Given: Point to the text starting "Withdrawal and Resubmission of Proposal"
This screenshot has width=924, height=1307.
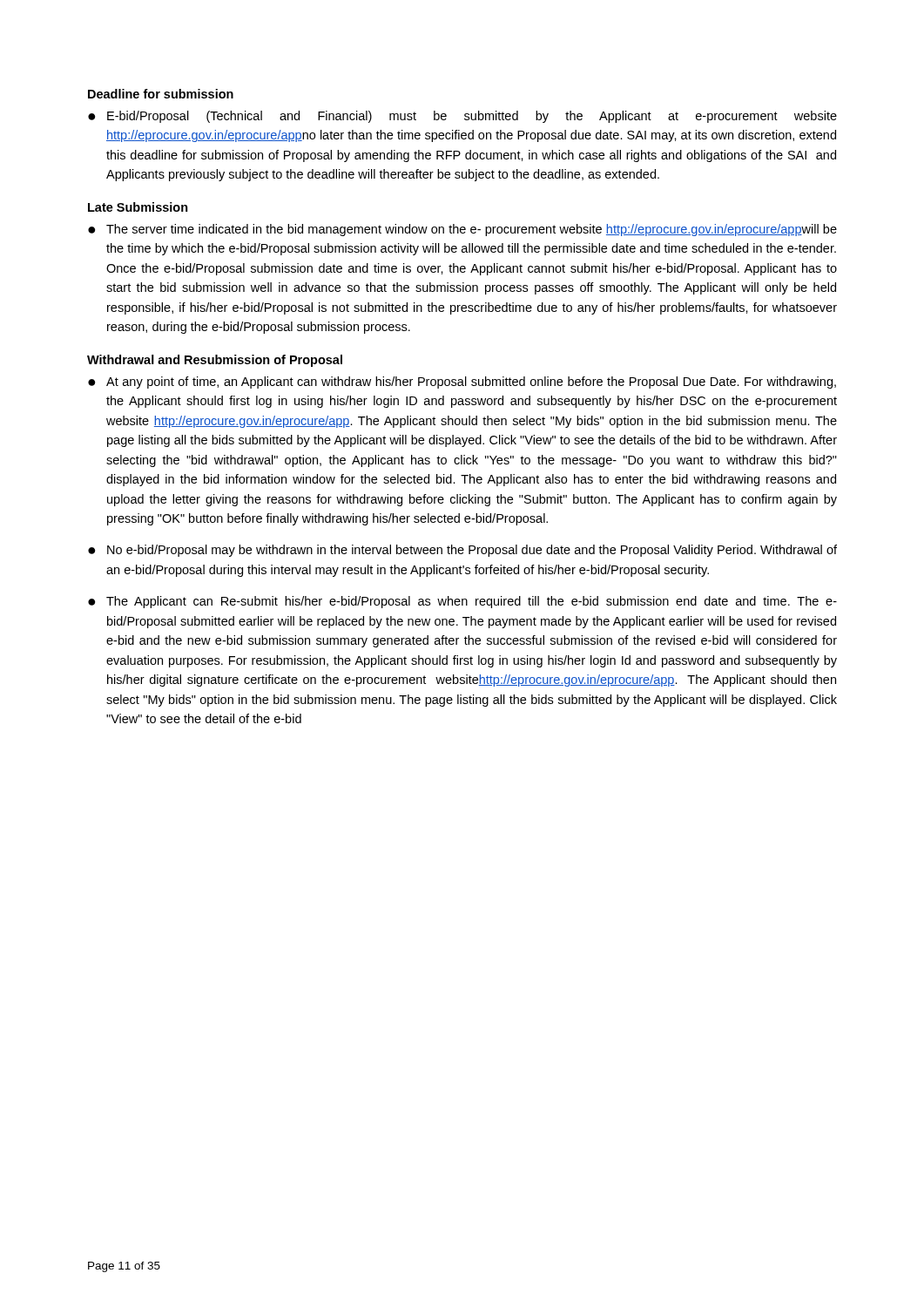Looking at the screenshot, I should 215,360.
